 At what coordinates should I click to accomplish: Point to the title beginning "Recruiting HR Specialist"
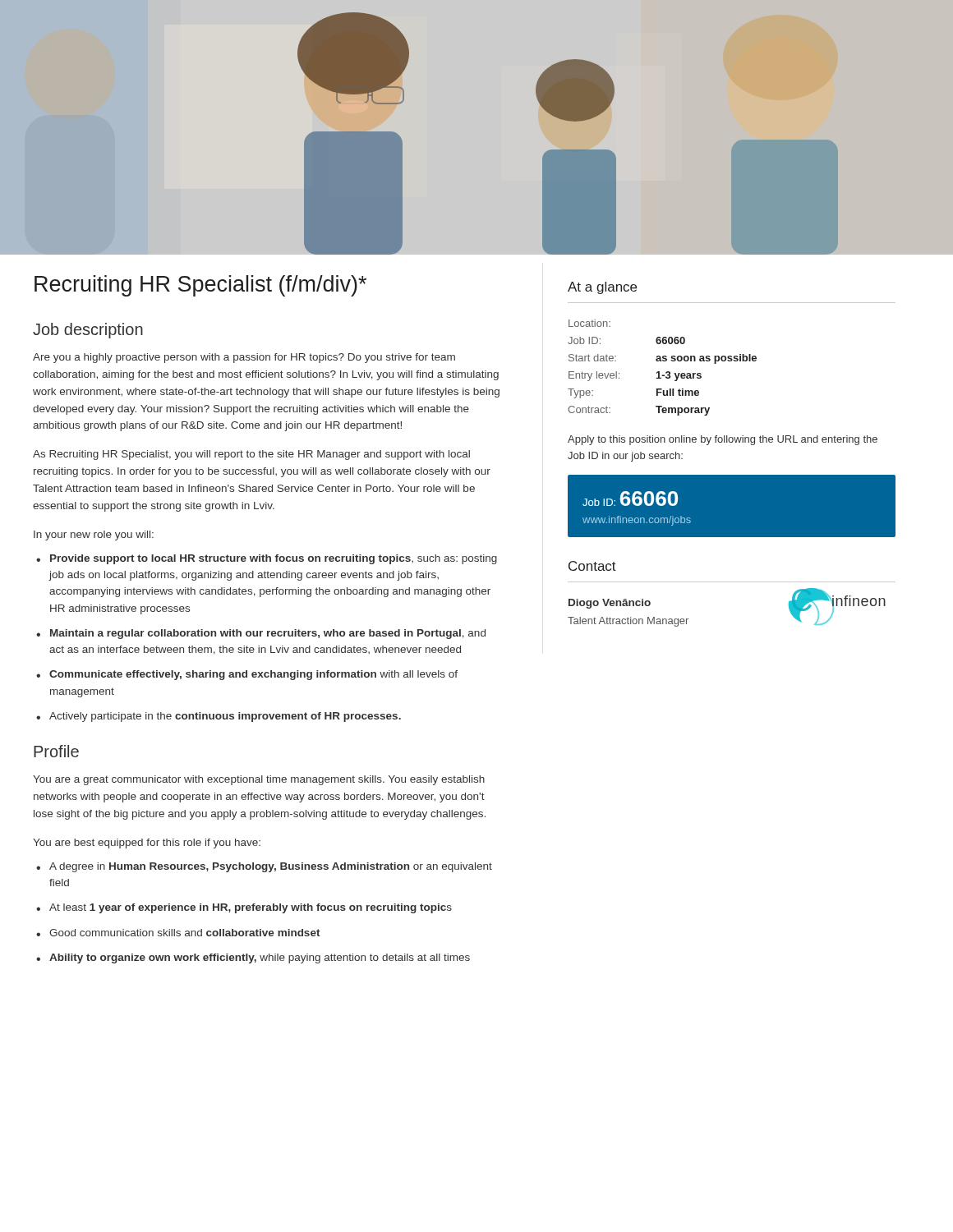click(200, 284)
